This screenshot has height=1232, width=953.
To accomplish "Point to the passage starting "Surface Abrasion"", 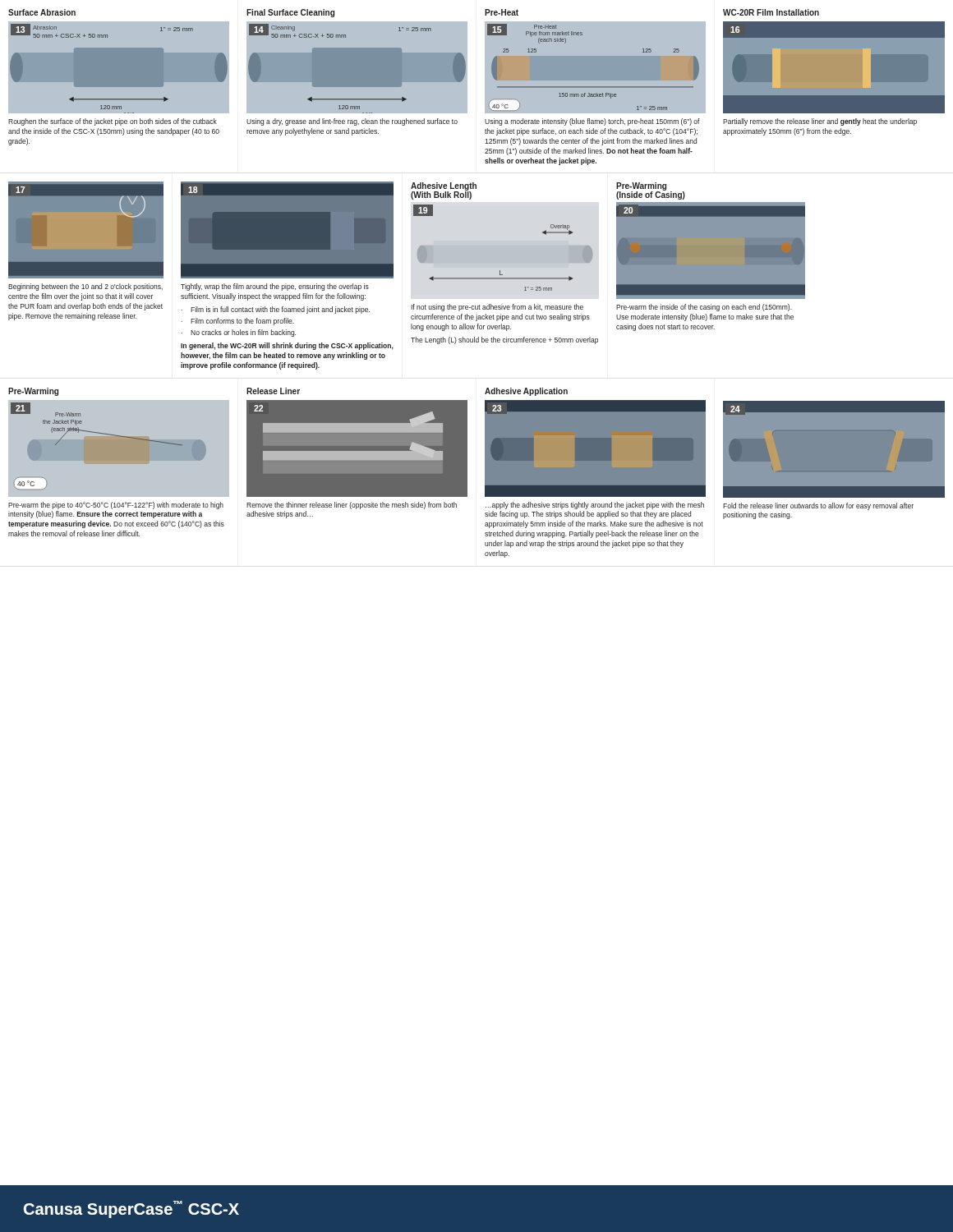I will [x=42, y=13].
